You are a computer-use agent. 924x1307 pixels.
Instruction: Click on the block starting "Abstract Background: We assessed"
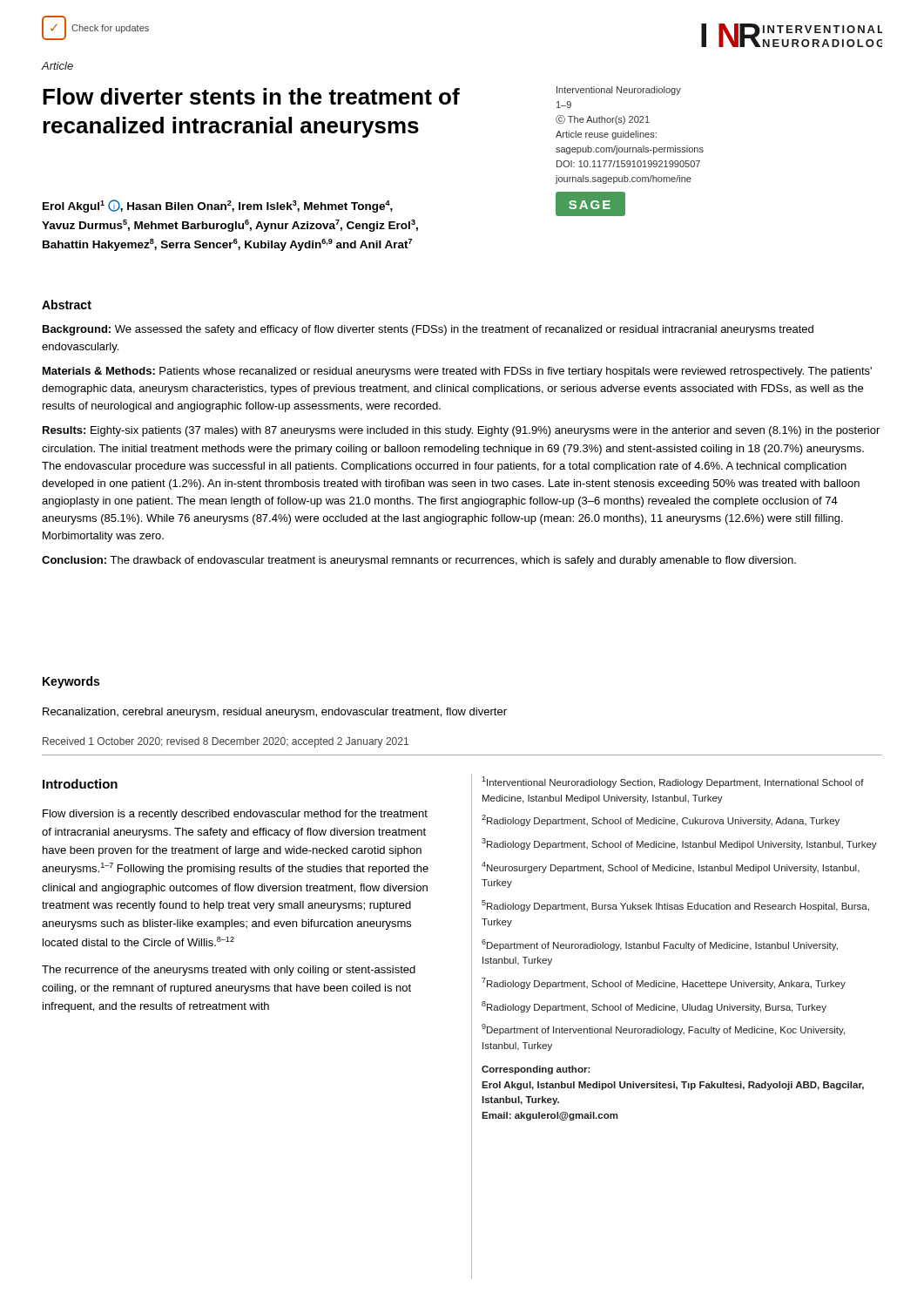pos(462,433)
